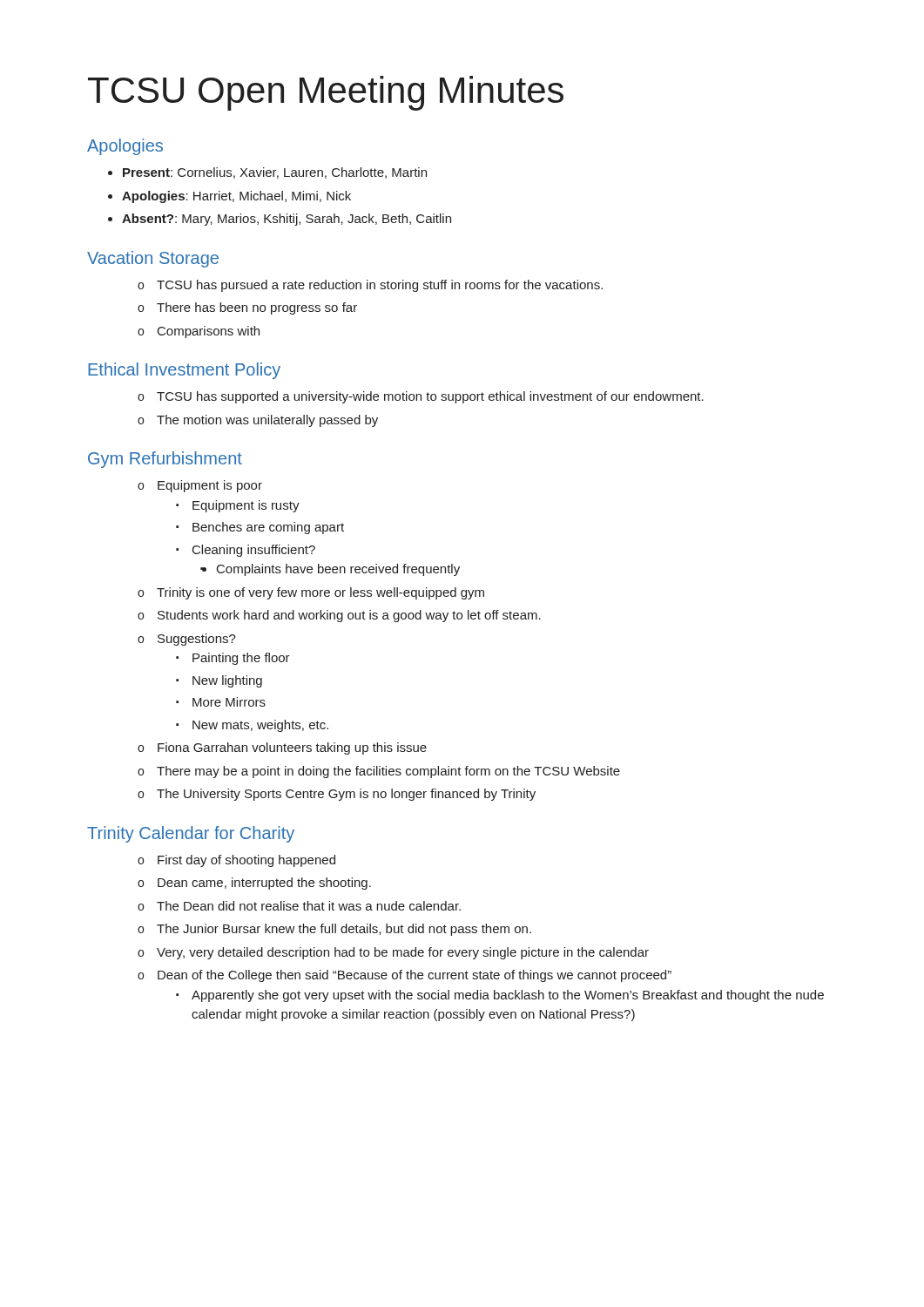Find the block on this page that starts "There has been no progress"
Viewport: 924px width, 1307px height.
click(257, 307)
